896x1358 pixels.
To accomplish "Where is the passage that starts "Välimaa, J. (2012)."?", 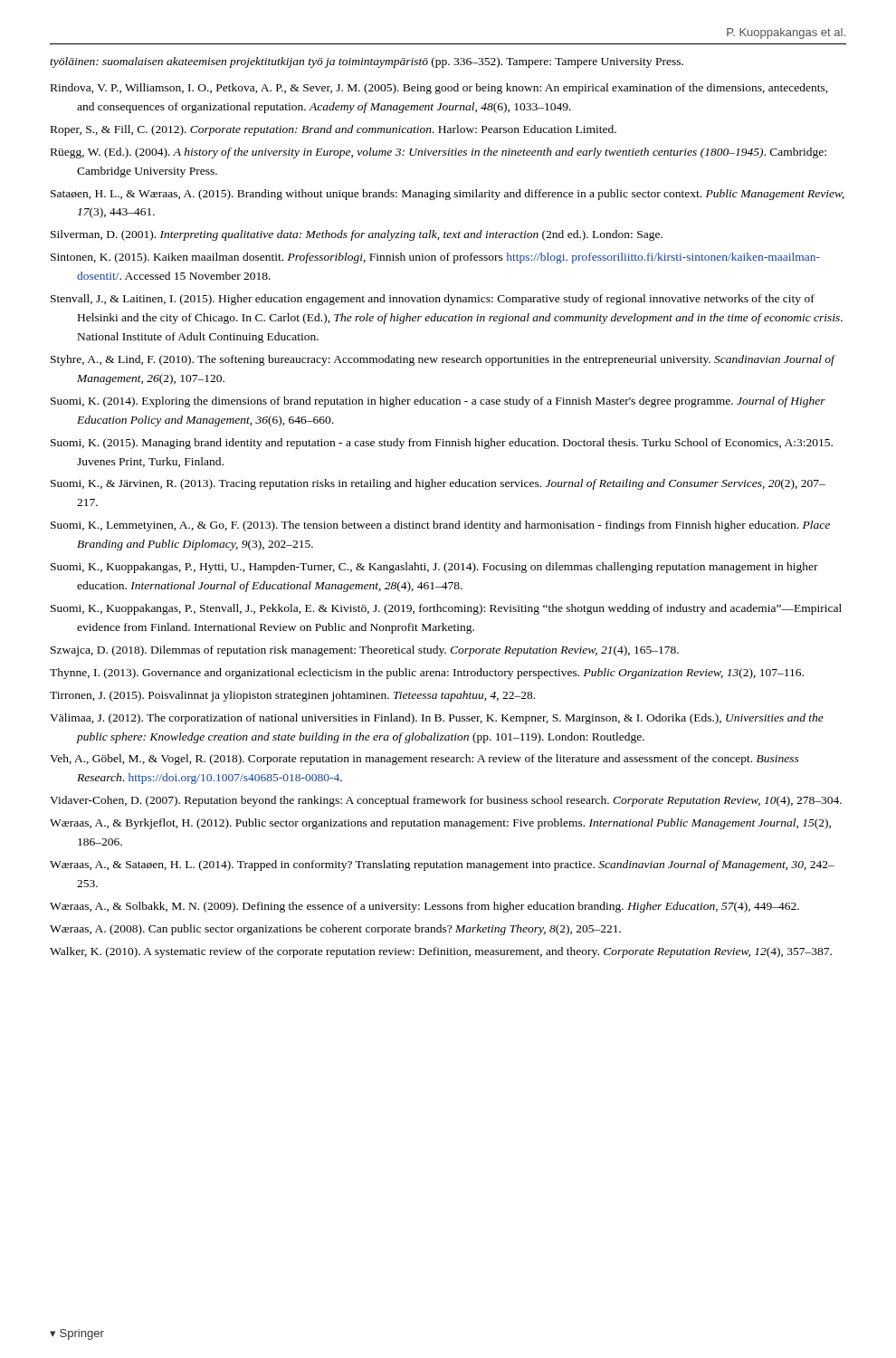I will point(437,727).
